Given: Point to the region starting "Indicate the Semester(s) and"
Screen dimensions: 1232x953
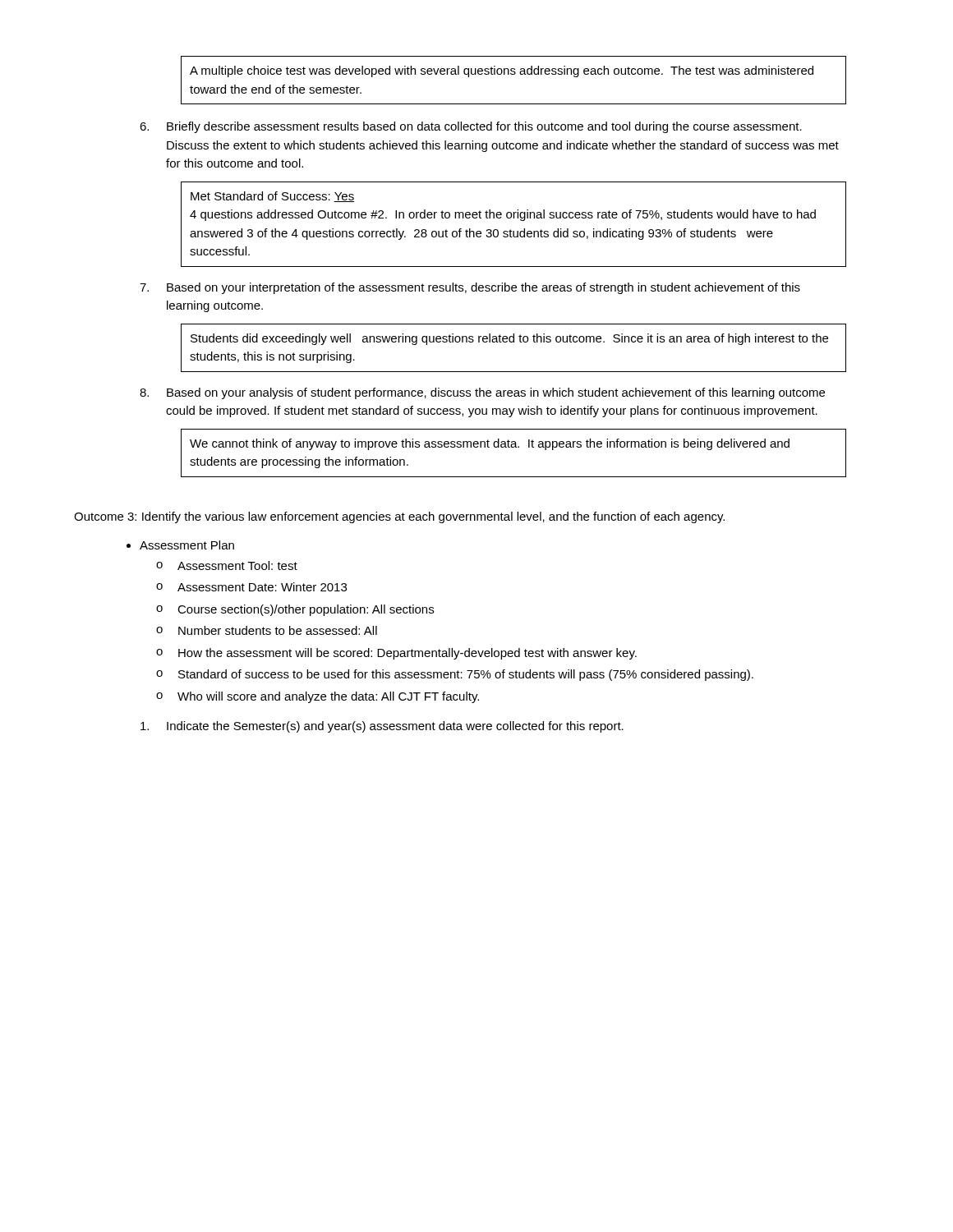Looking at the screenshot, I should point(493,726).
